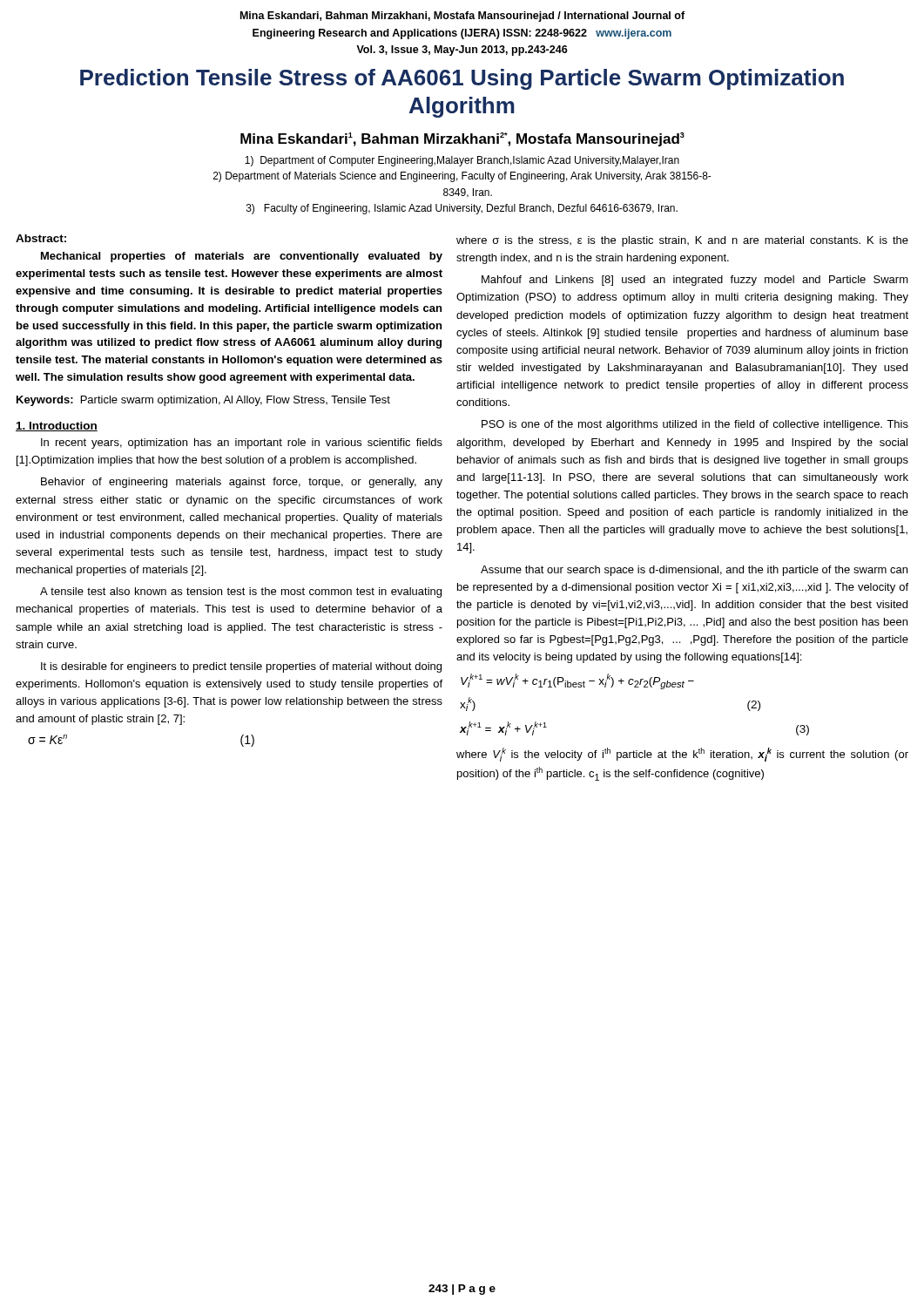Screen dimensions: 1307x924
Task: Where is the formula that starts "Vik+1 = wVik + c1r1(Pibest − xik) +"?
Action: 610,693
